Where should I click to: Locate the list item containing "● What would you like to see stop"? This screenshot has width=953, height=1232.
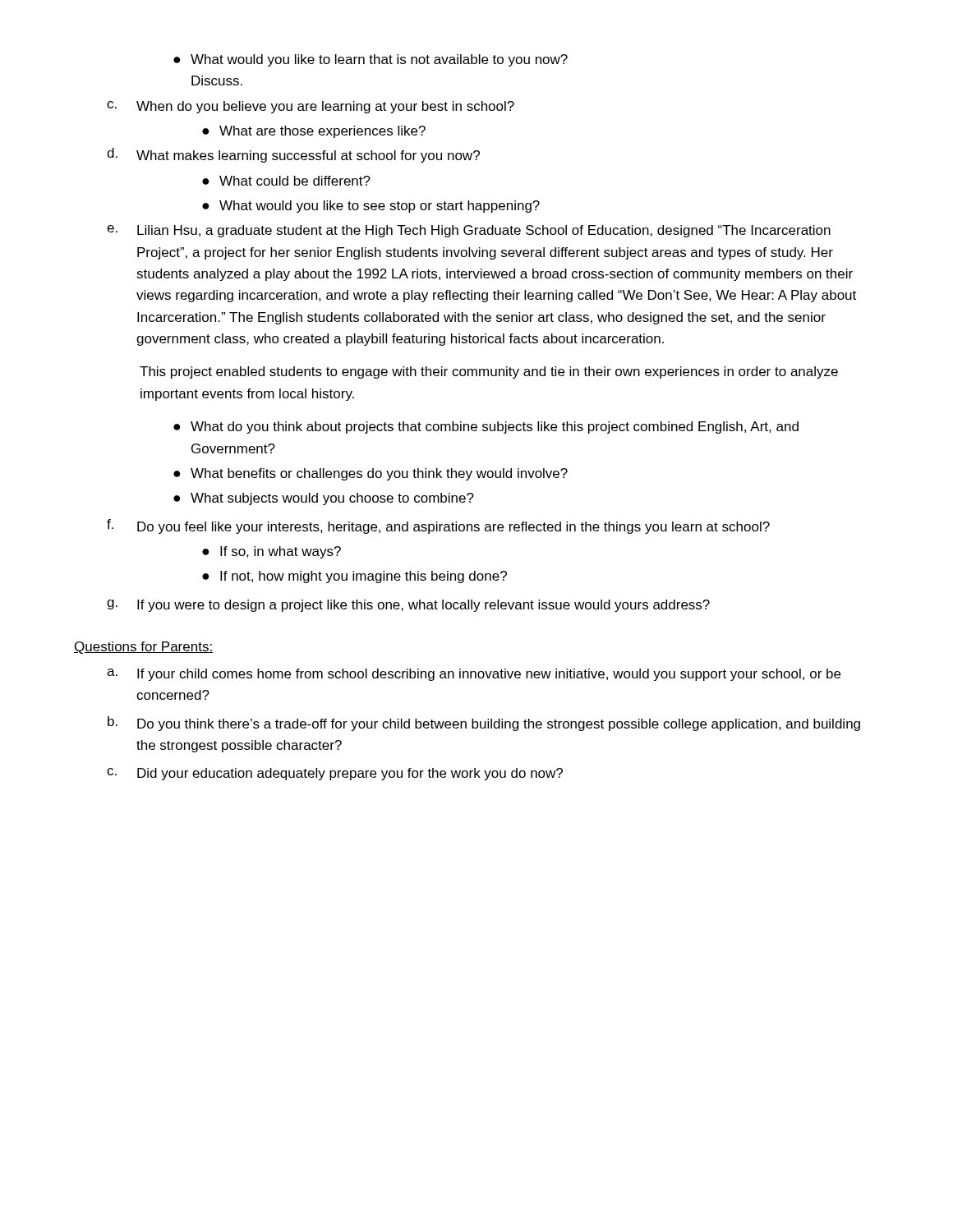coord(540,206)
